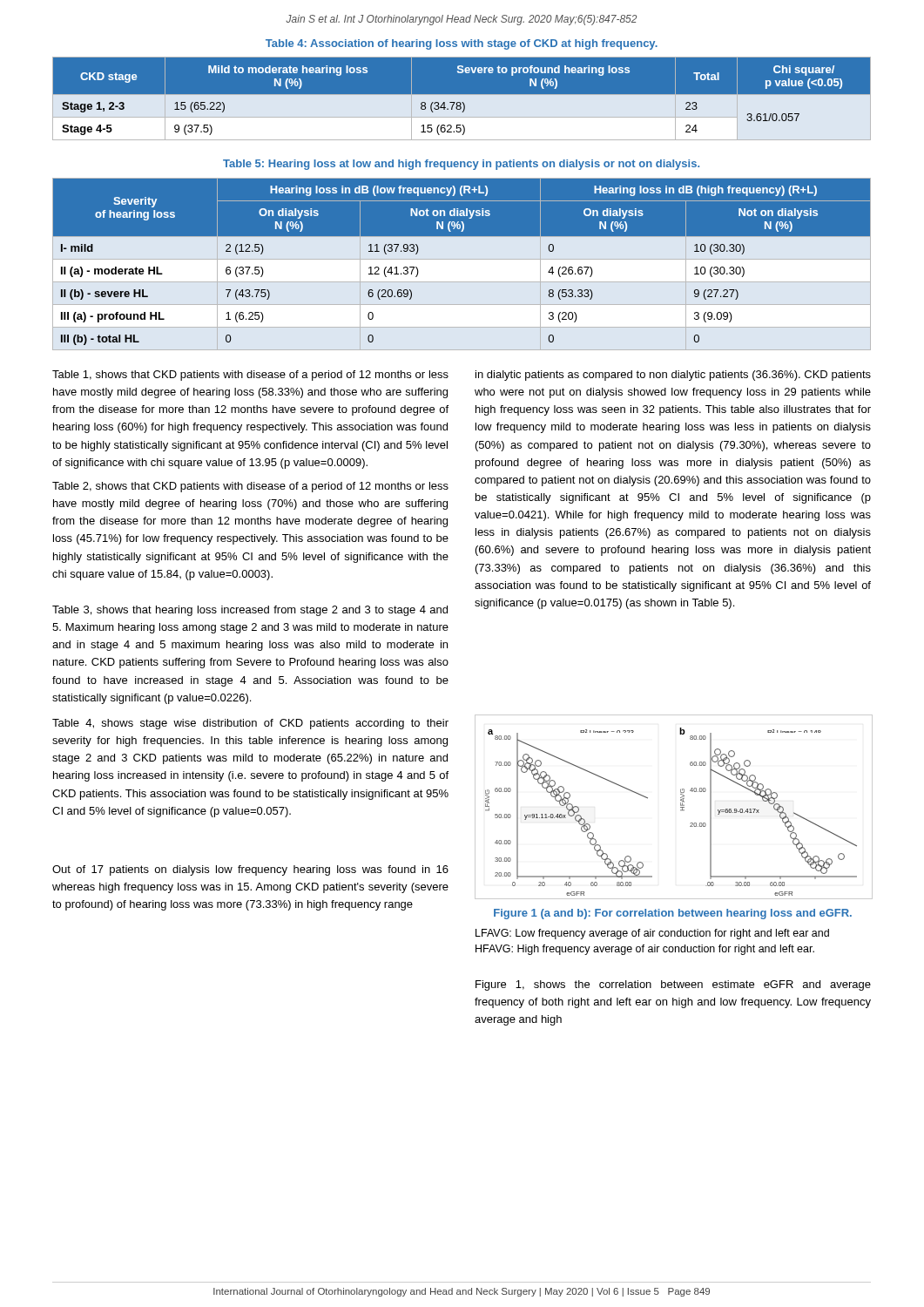Where is the passage that starts "Out of 17 patients on dialysis"?
This screenshot has height=1307, width=924.
pos(250,887)
